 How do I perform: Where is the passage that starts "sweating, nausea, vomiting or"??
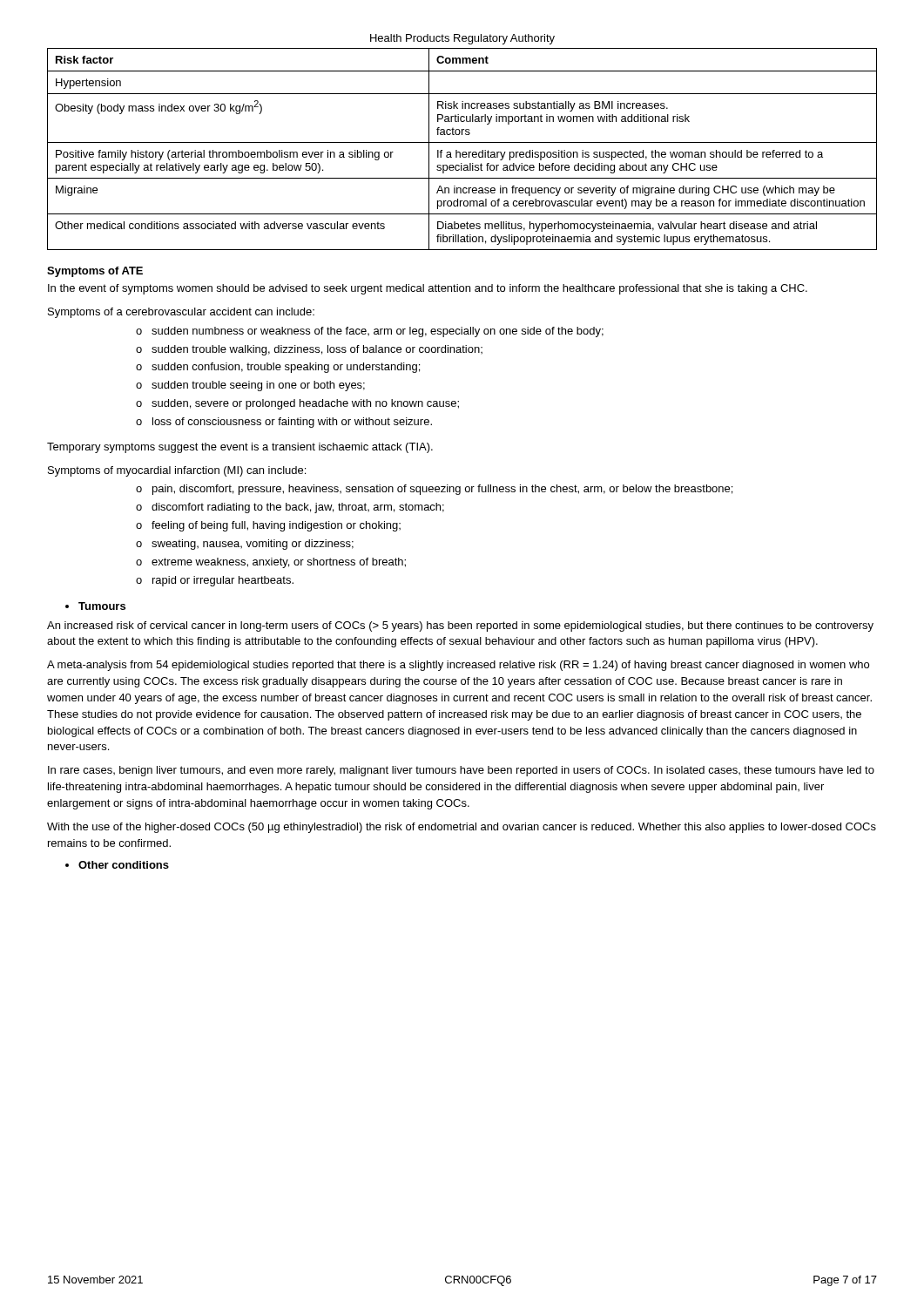(253, 543)
